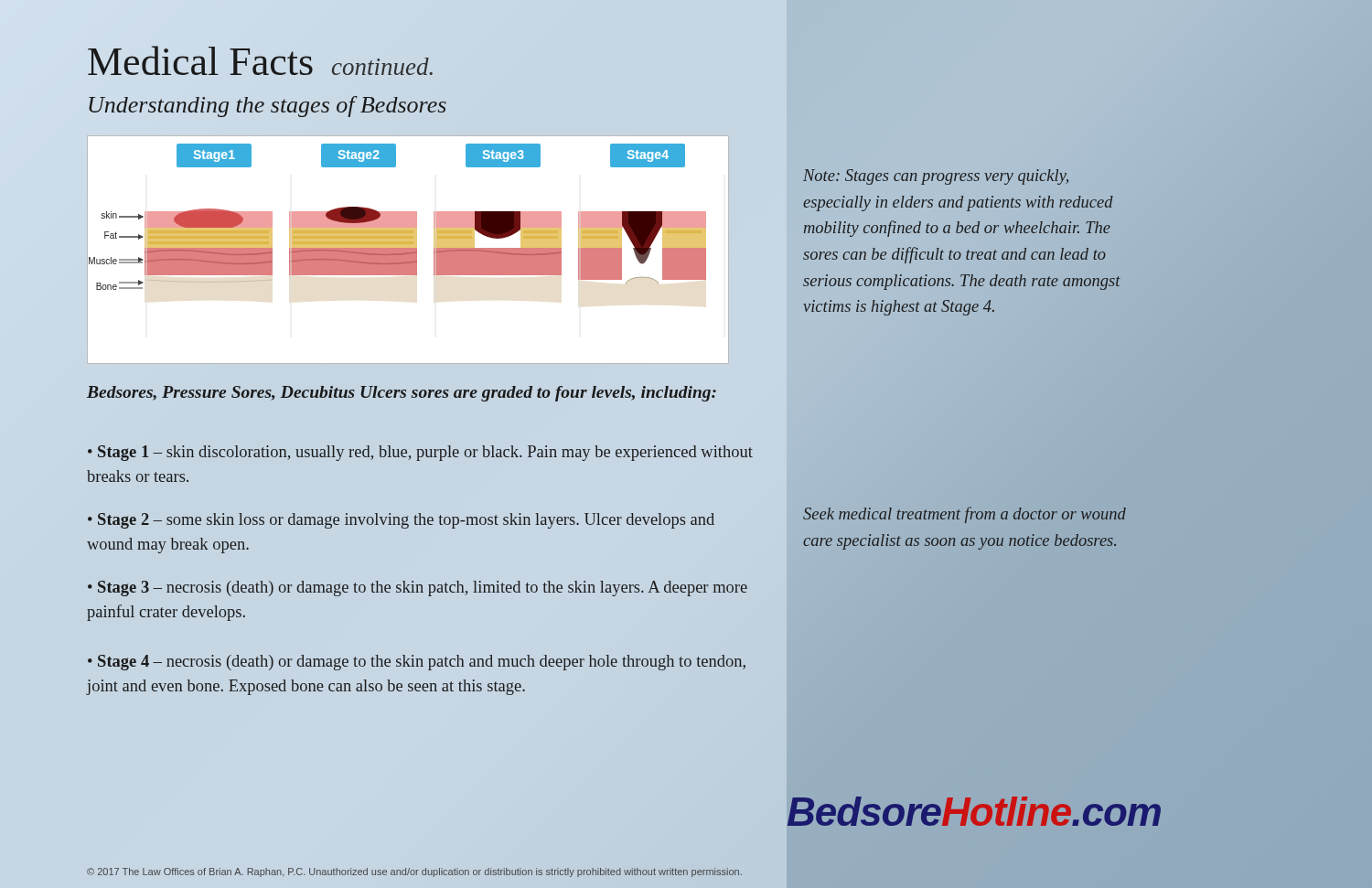This screenshot has height=888, width=1372.
Task: Click the passage that begins "Note: Stages can"
Action: coord(961,241)
